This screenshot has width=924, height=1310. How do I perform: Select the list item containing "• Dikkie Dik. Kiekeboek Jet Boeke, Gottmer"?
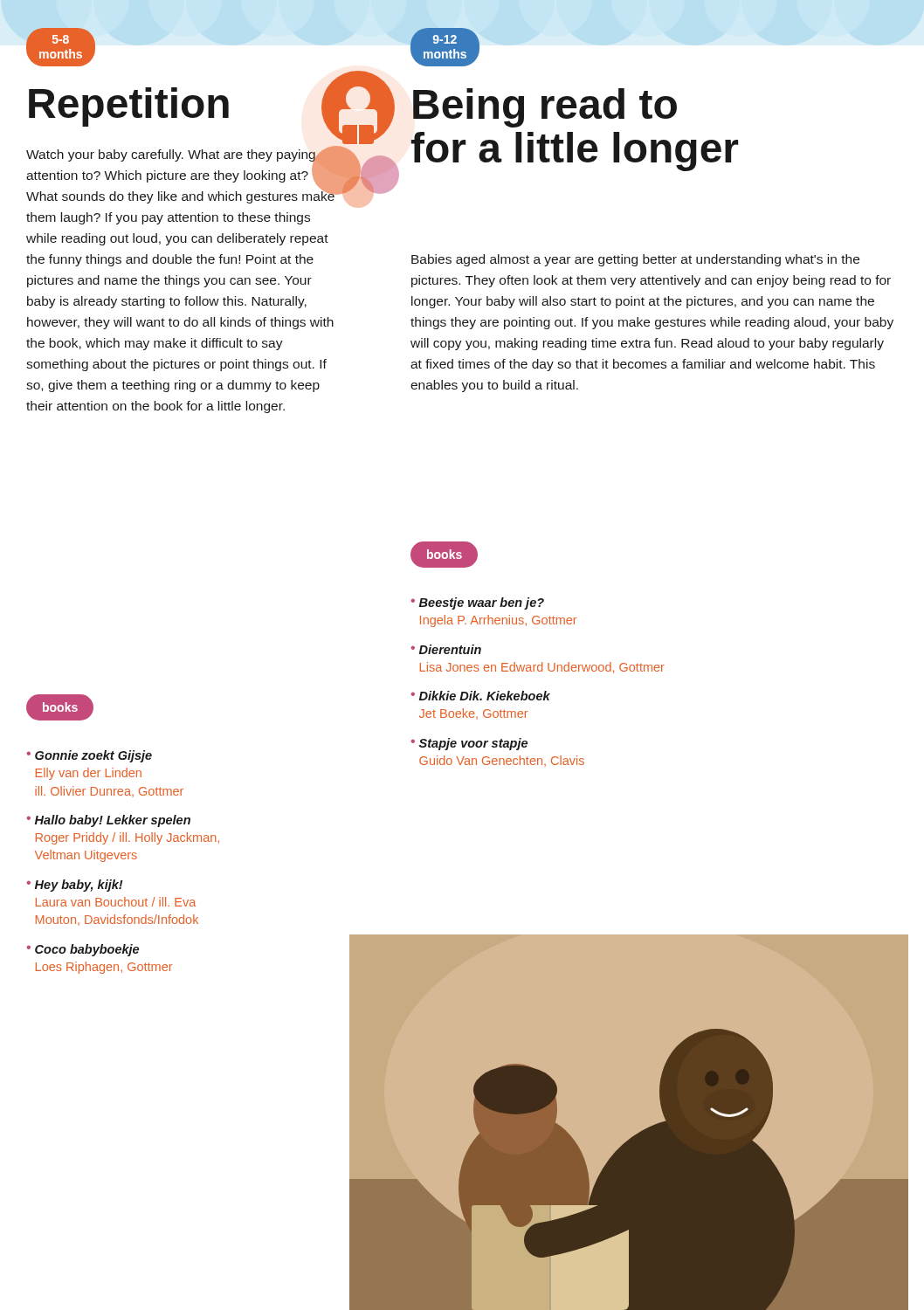[480, 705]
